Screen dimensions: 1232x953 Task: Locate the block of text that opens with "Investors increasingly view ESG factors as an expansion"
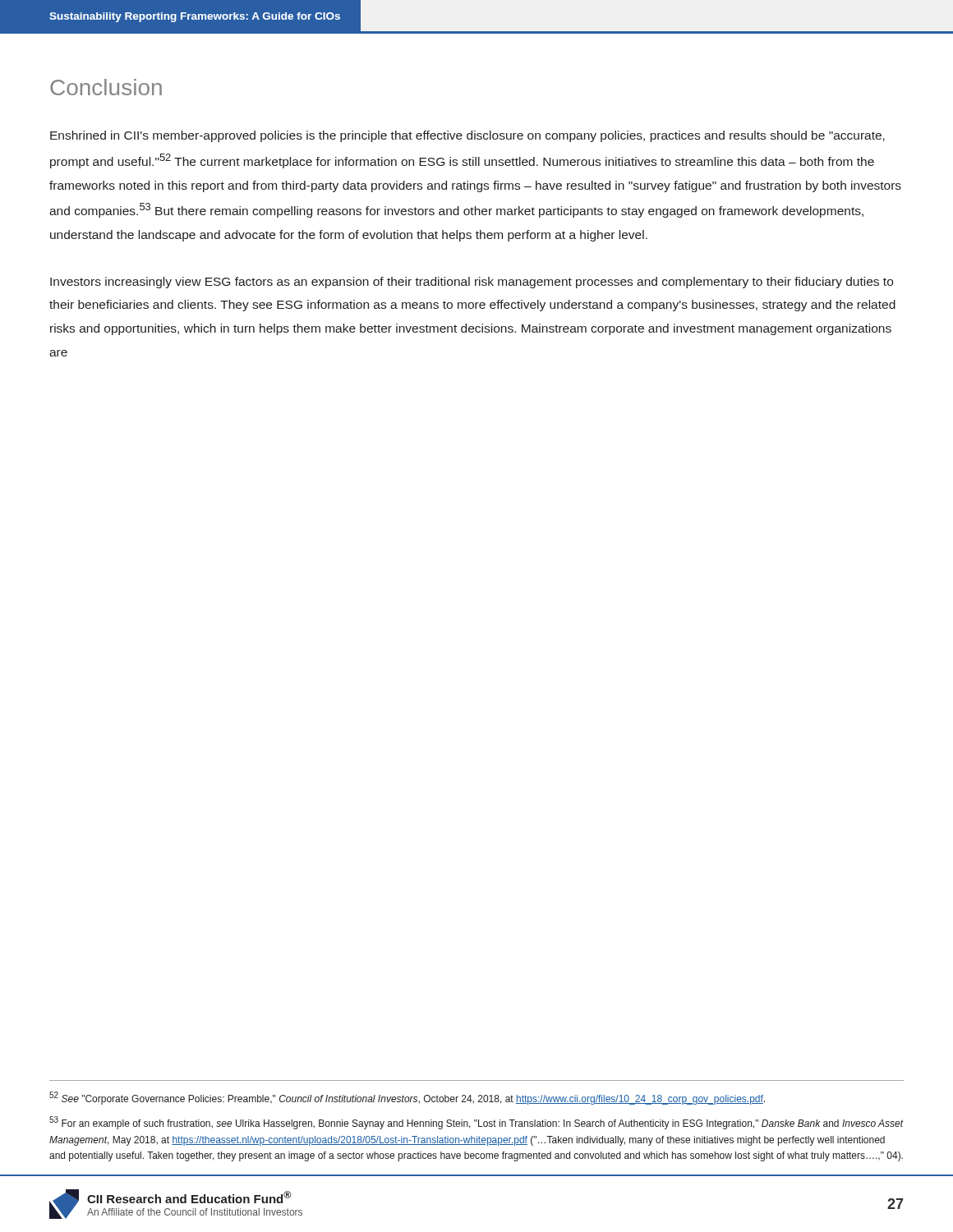coord(472,316)
